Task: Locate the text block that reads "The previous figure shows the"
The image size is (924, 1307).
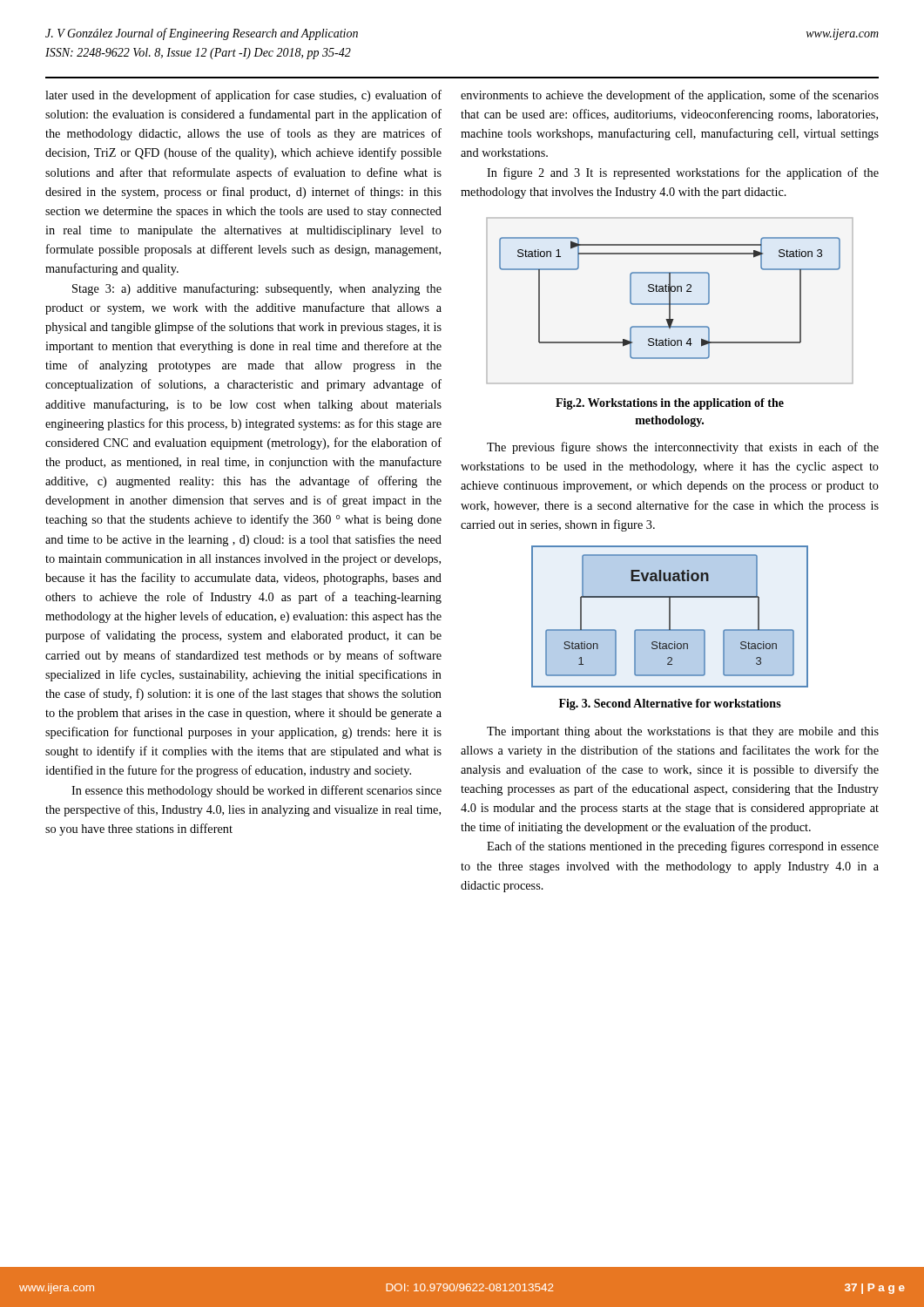Action: pos(670,486)
